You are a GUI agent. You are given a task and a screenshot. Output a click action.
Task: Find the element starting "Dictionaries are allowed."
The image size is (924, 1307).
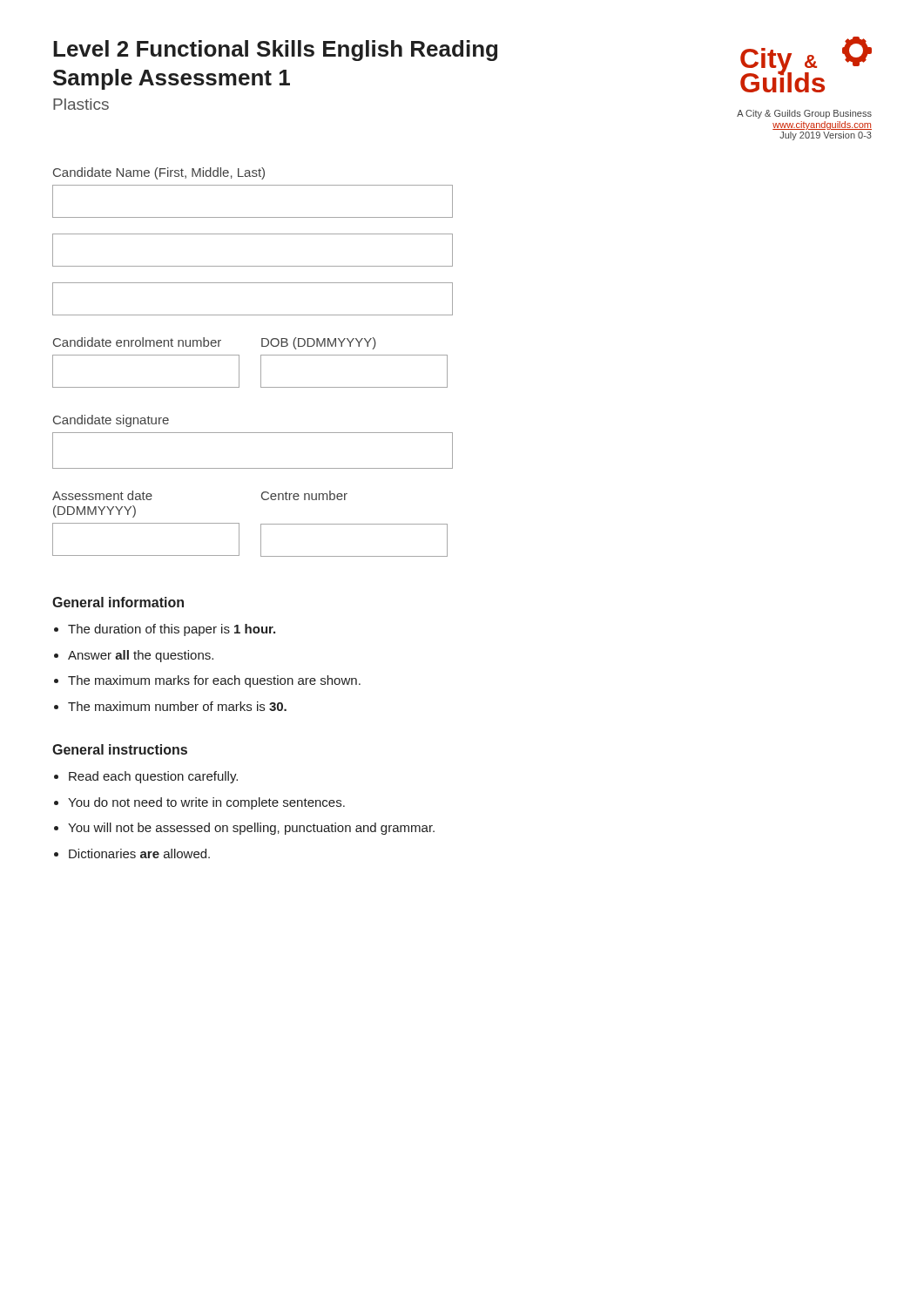coord(139,853)
